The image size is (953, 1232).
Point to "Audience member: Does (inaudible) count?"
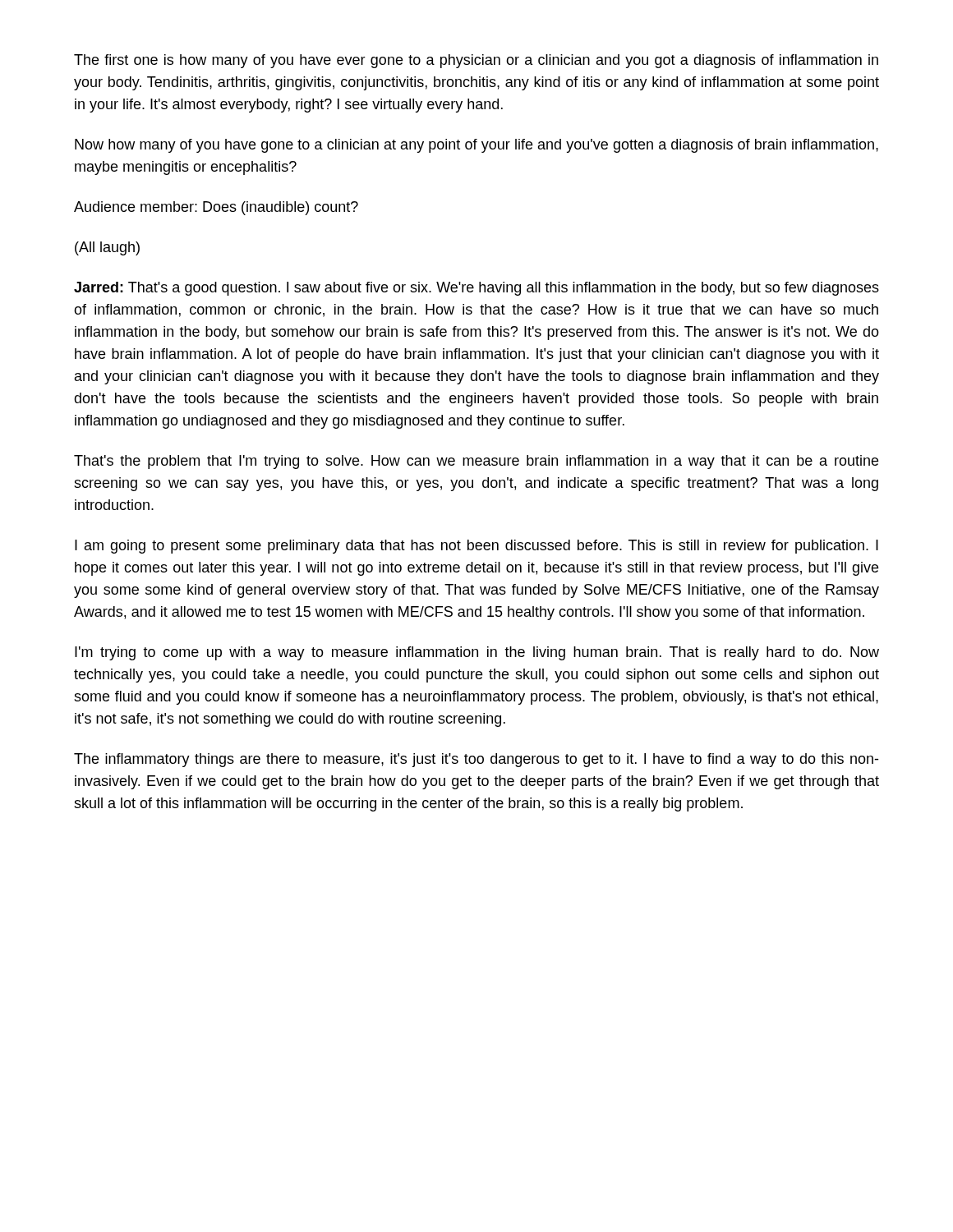(216, 207)
